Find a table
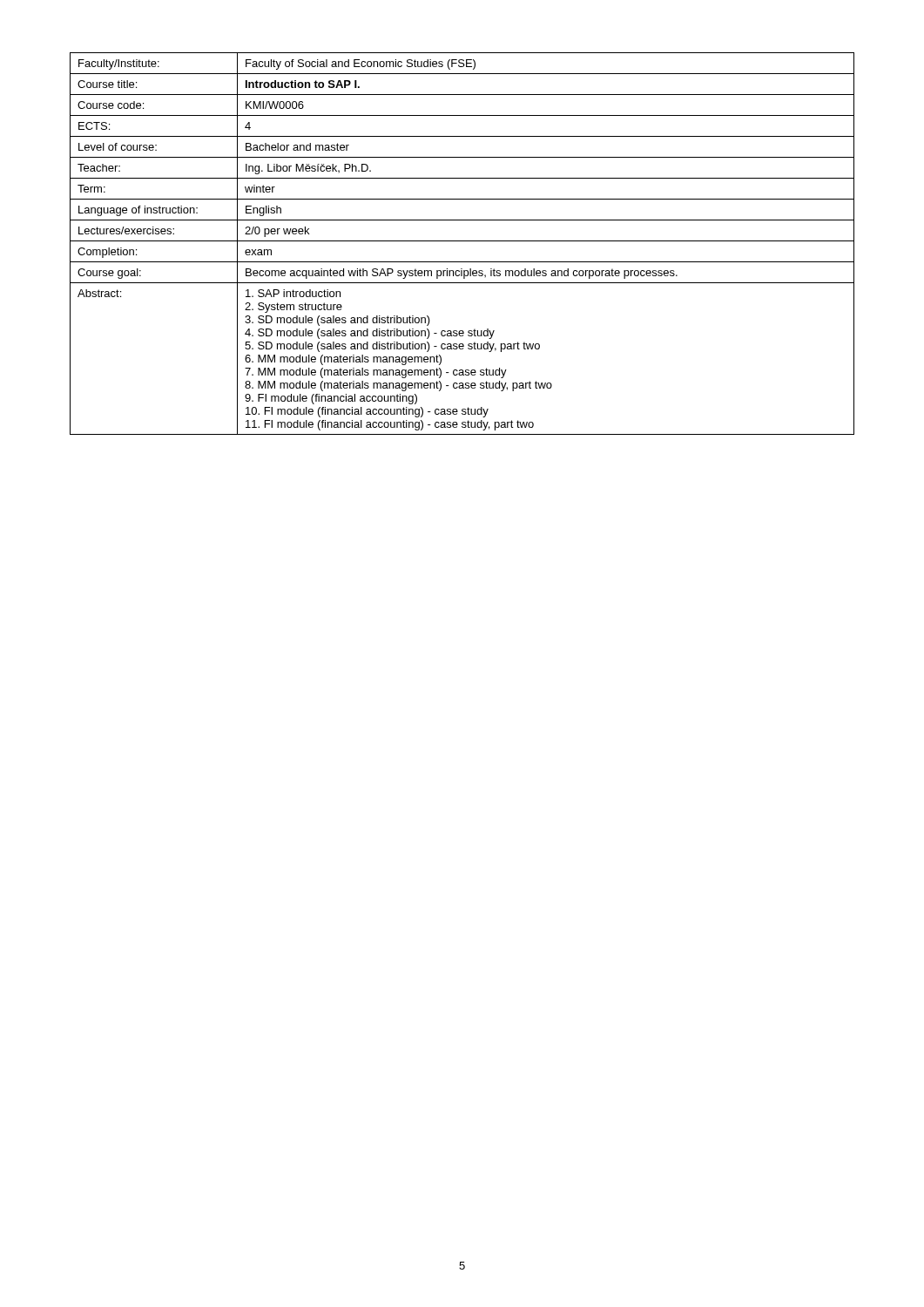Image resolution: width=924 pixels, height=1307 pixels. pos(462,244)
